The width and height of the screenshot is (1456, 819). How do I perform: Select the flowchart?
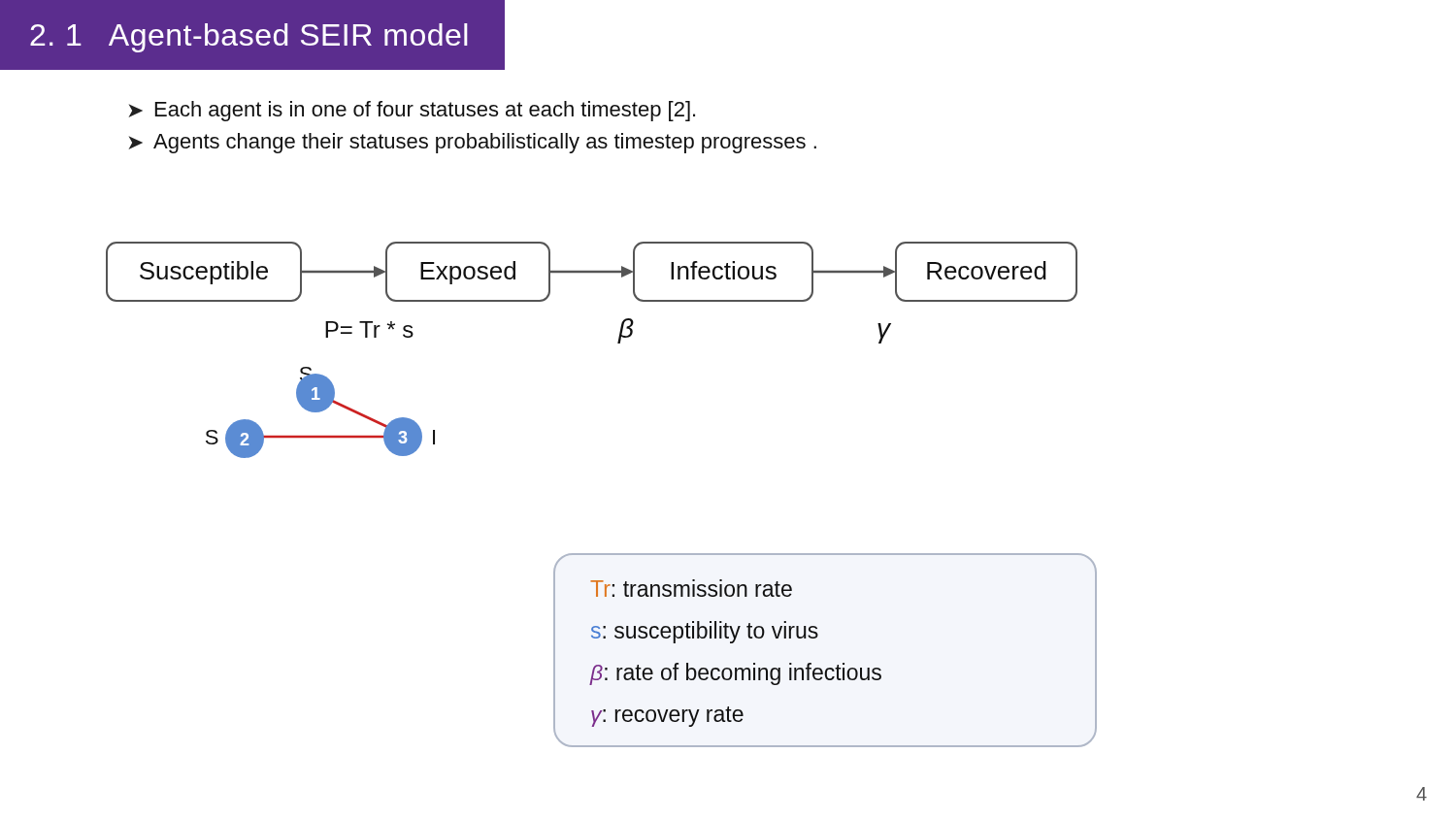(x=728, y=495)
